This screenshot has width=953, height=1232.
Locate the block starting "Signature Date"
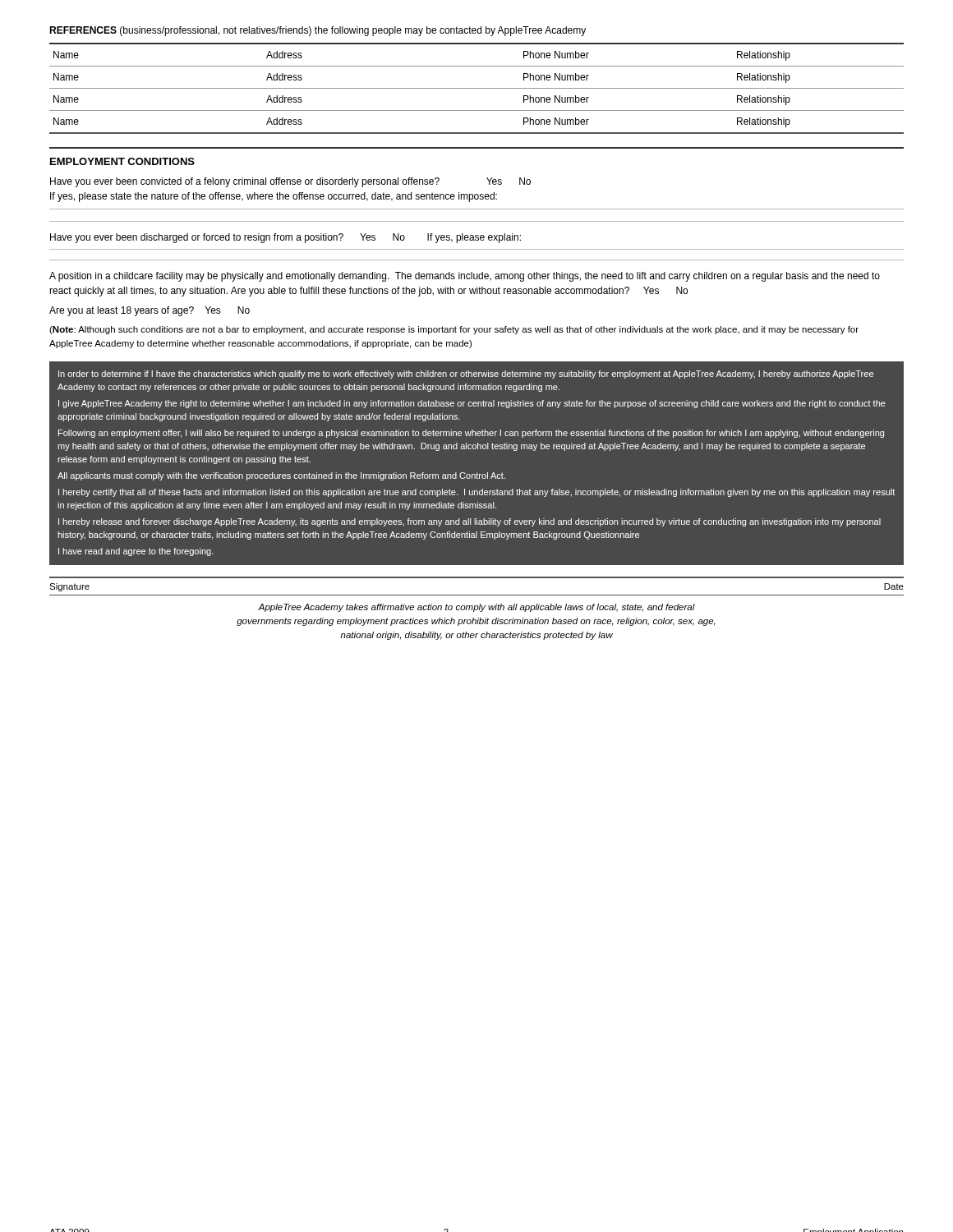coord(476,586)
